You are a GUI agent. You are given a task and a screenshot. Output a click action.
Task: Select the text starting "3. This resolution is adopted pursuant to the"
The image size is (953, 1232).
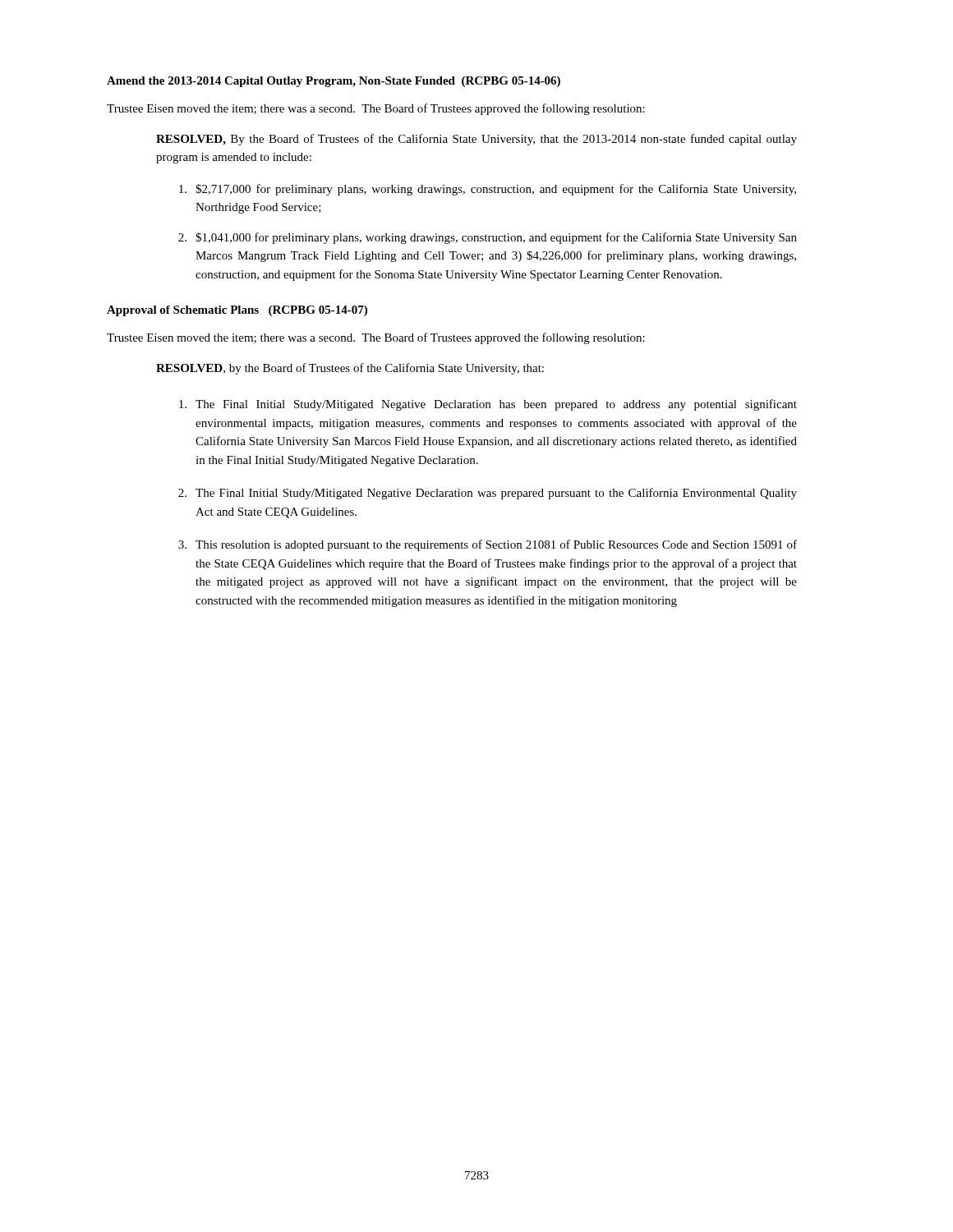coord(476,573)
